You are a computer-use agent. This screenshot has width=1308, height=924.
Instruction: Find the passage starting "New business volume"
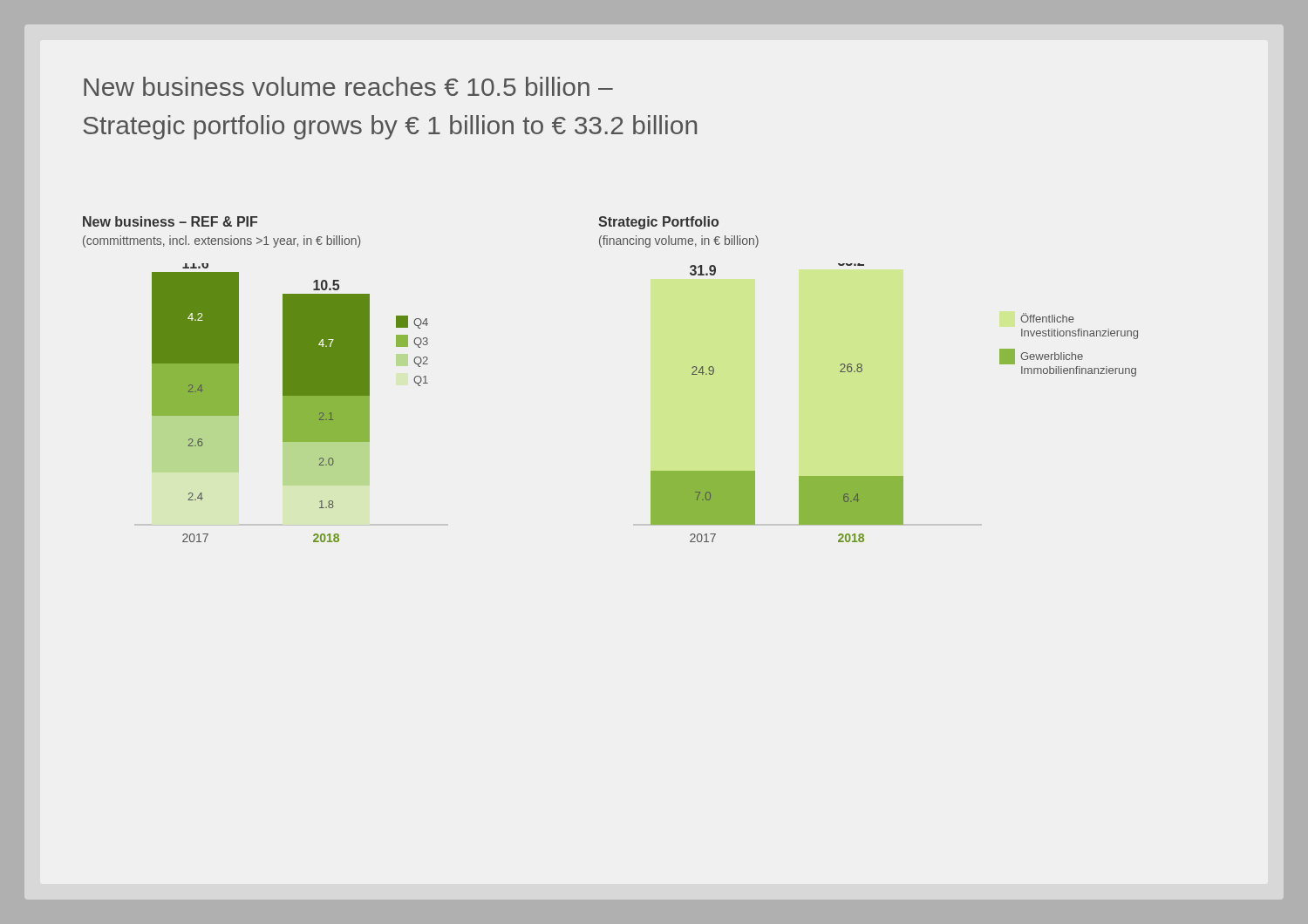click(390, 106)
